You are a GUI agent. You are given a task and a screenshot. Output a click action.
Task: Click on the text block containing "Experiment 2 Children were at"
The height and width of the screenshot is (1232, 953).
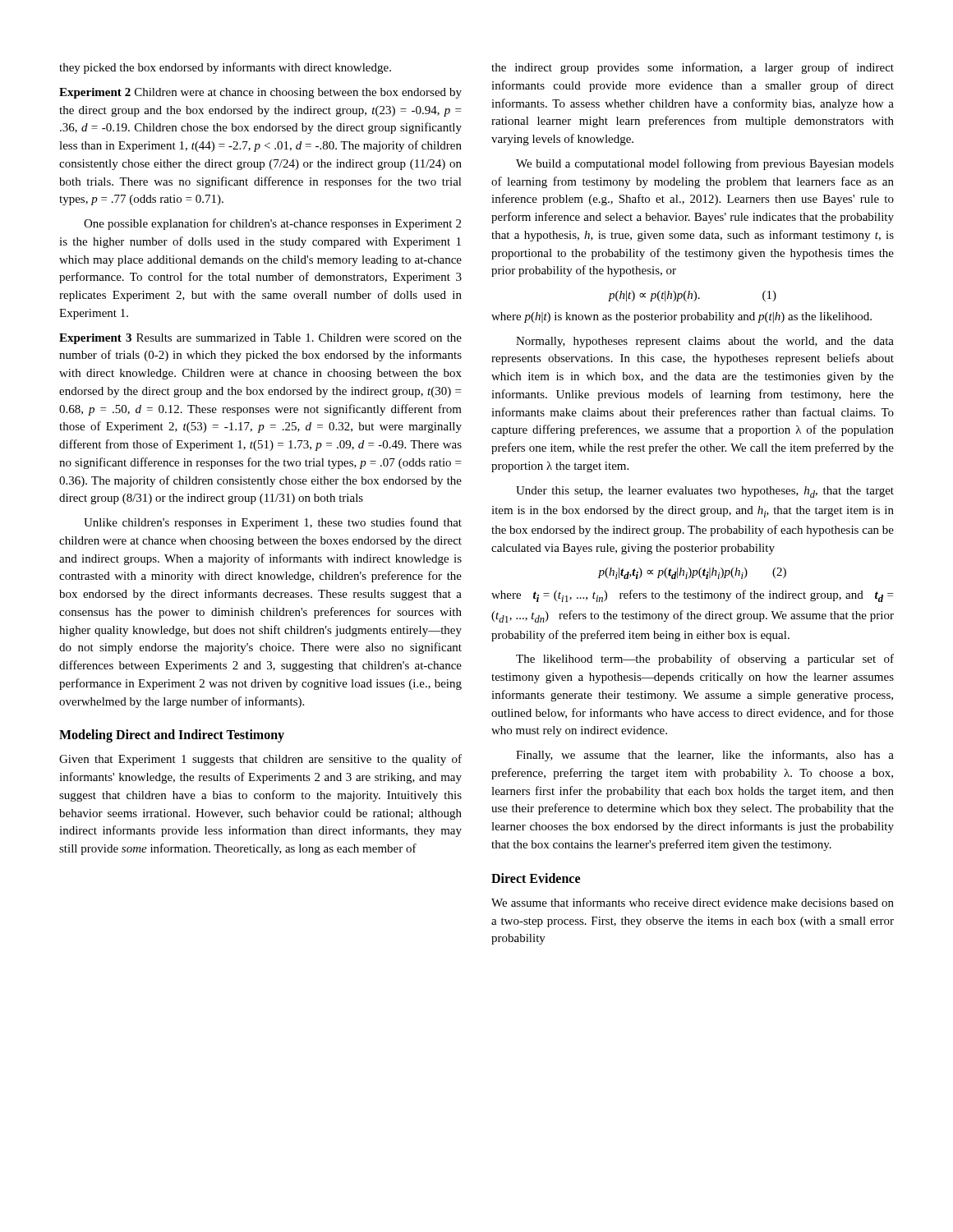(260, 146)
